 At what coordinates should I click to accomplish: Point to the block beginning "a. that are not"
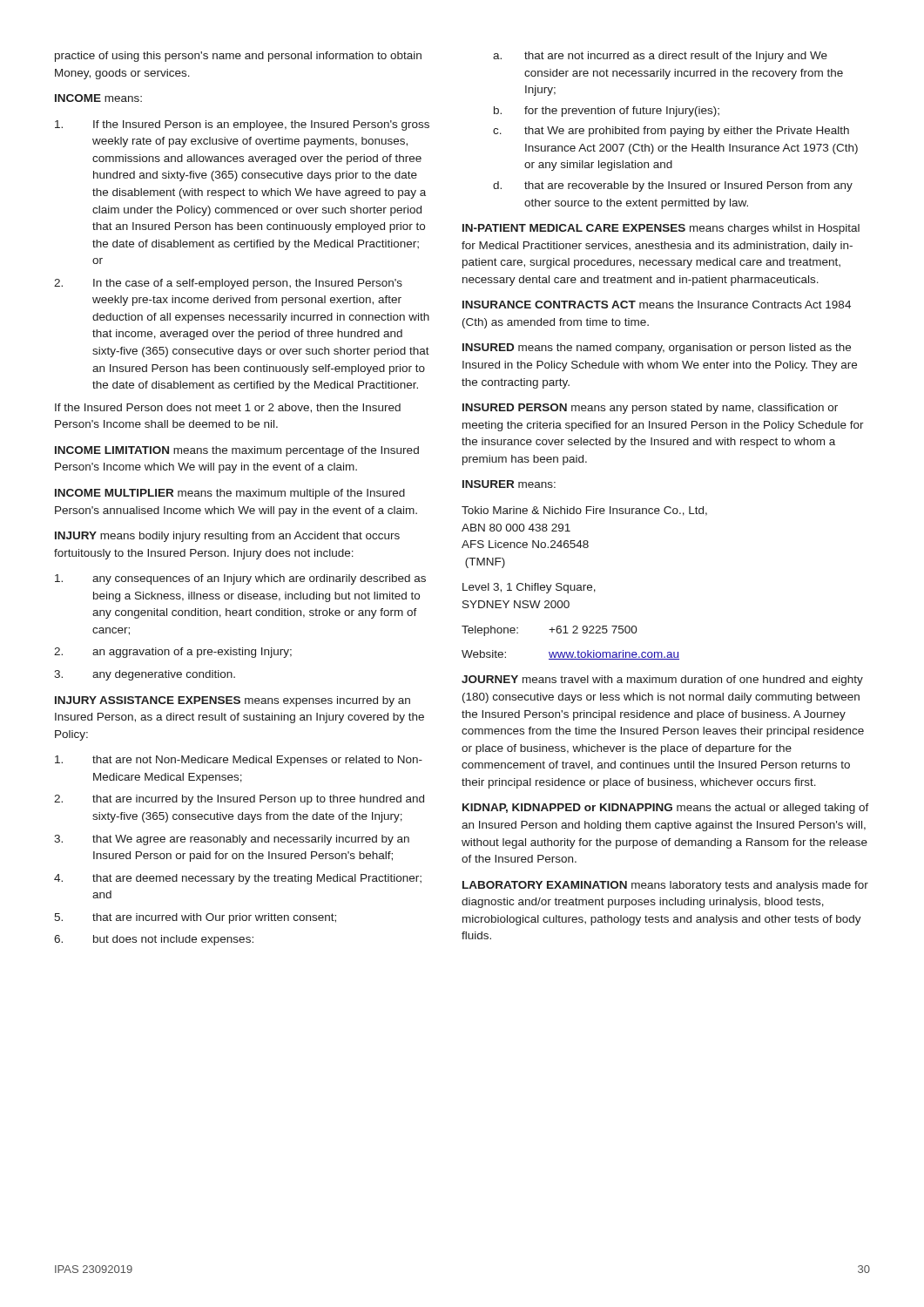coord(681,73)
